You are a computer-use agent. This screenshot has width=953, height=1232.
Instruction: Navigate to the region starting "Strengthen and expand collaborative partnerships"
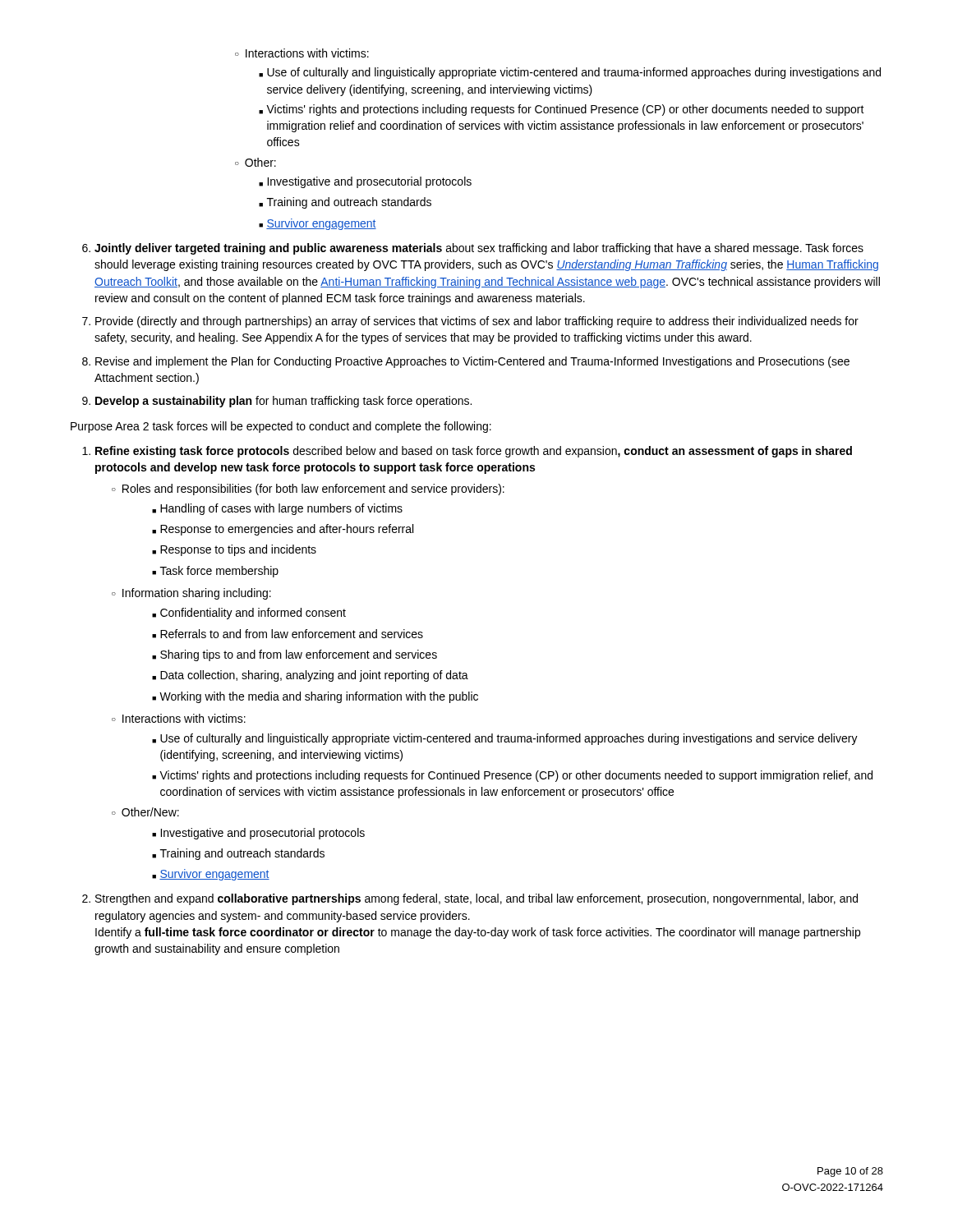[x=478, y=924]
